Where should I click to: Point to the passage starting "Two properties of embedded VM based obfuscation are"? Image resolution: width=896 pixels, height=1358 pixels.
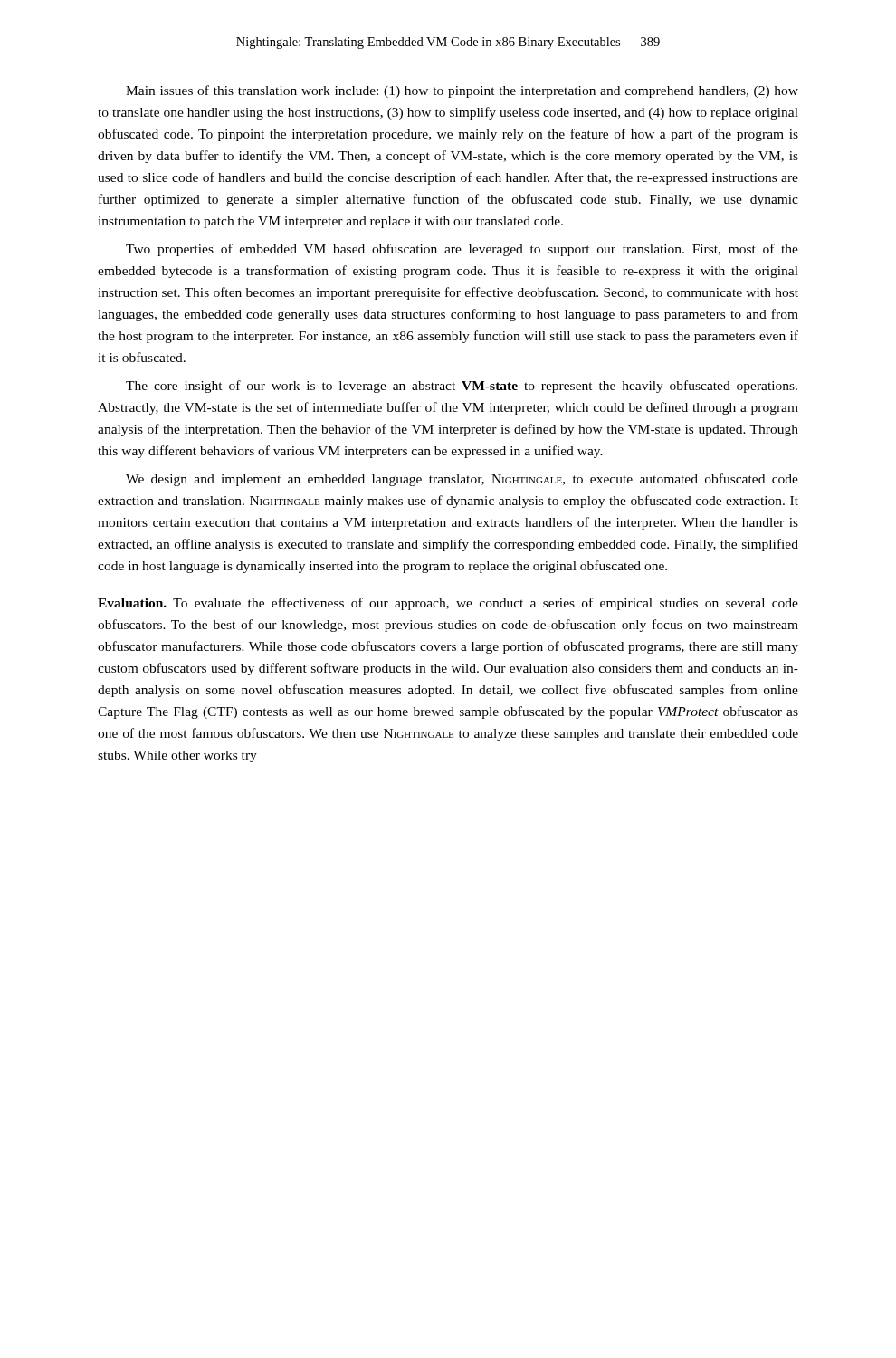pos(448,303)
